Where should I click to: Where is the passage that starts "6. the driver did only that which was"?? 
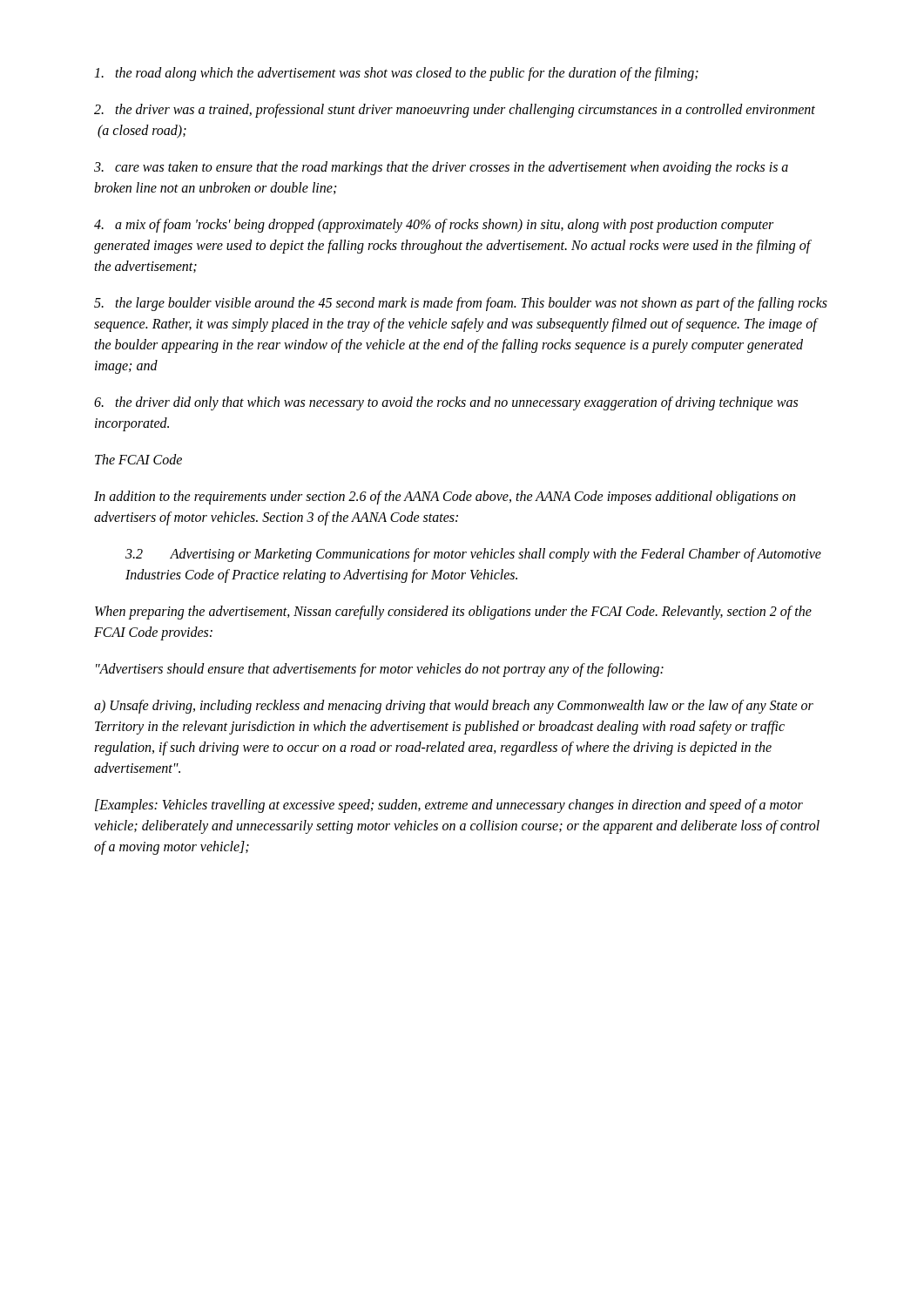pos(446,413)
